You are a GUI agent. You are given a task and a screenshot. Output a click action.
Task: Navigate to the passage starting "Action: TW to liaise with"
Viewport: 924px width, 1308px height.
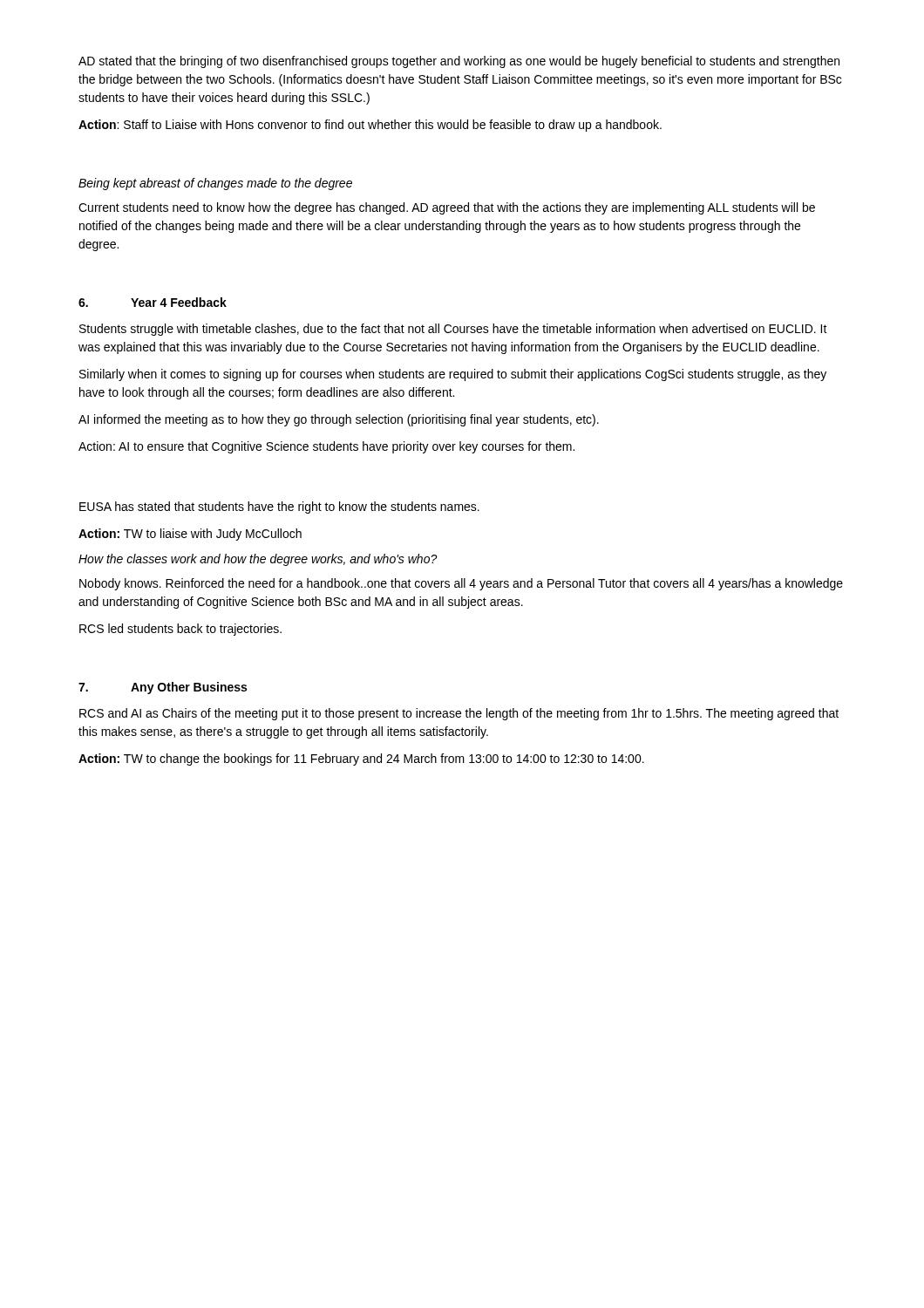coord(190,535)
